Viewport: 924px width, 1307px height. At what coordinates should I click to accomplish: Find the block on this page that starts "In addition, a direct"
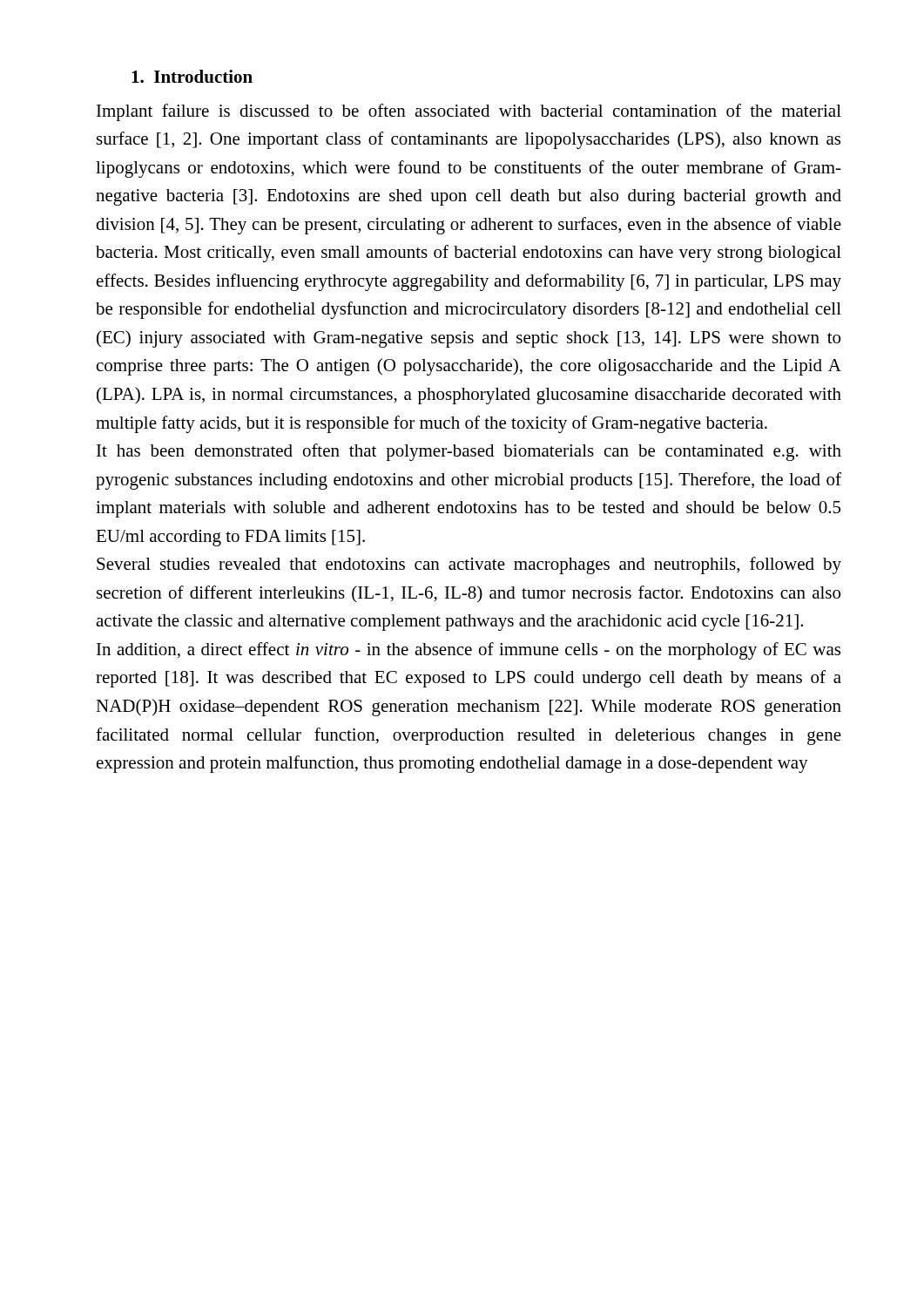tap(469, 706)
